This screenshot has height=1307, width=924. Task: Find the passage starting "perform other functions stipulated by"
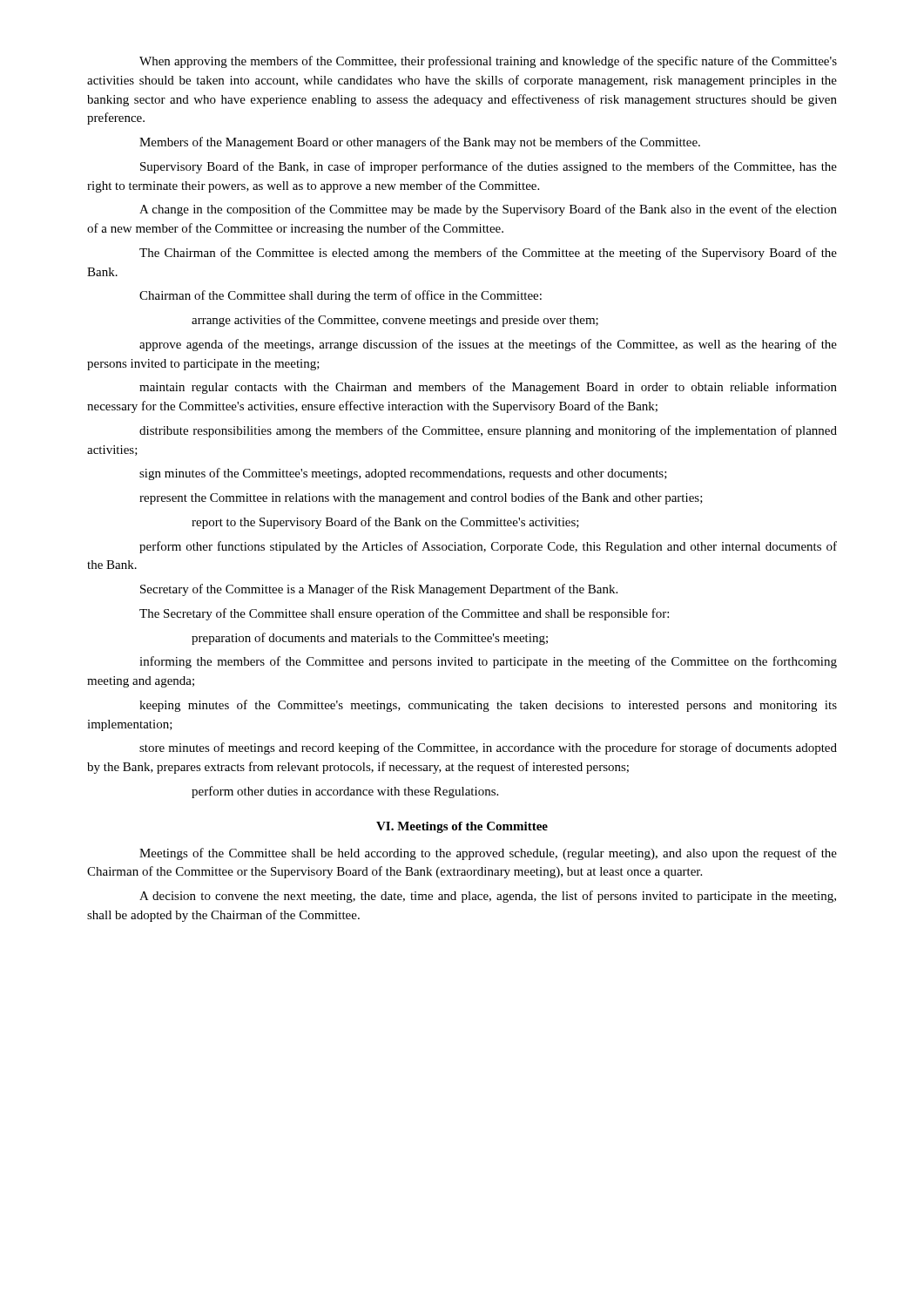[462, 556]
